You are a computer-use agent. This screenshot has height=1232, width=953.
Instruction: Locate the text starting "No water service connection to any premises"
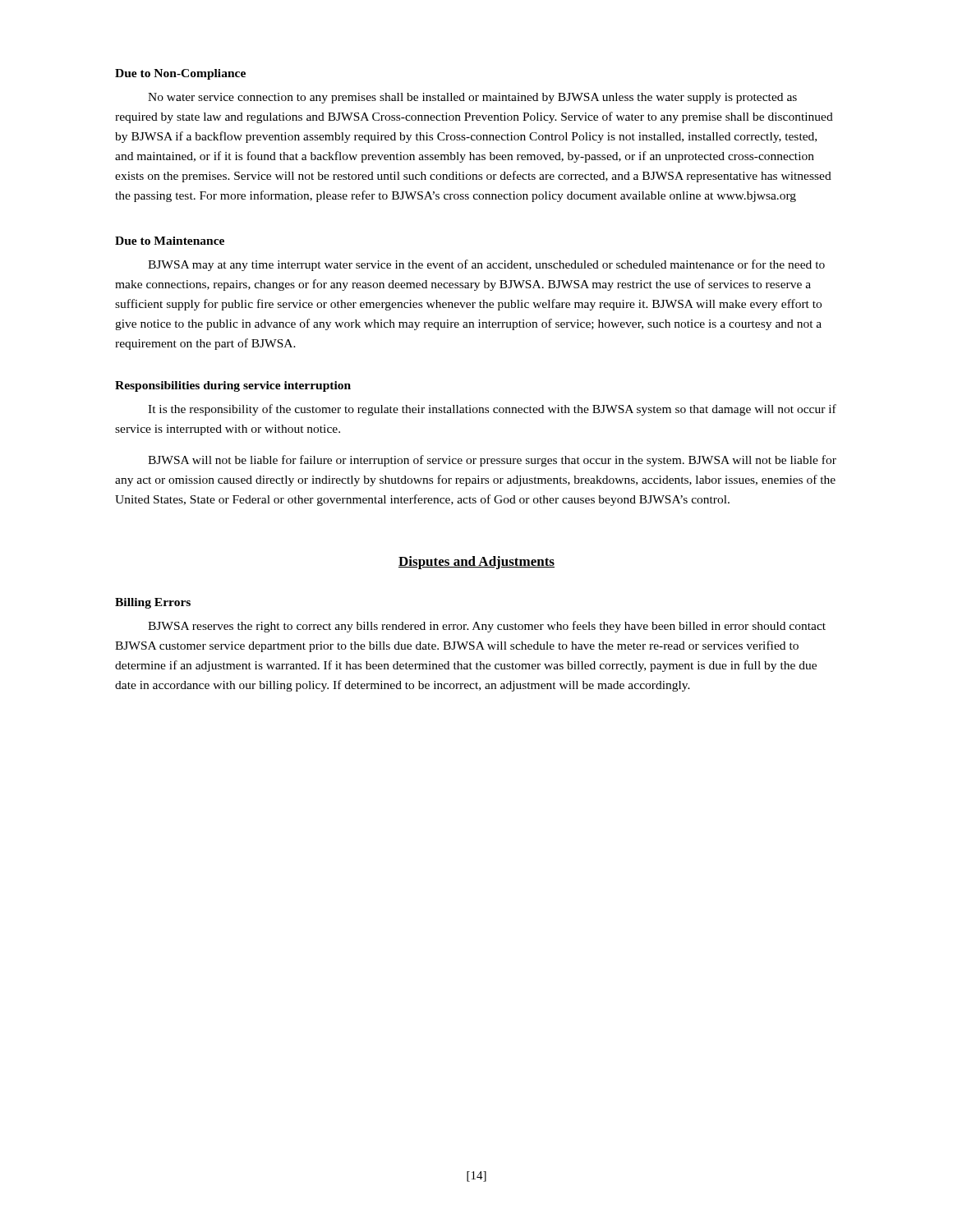tap(476, 146)
